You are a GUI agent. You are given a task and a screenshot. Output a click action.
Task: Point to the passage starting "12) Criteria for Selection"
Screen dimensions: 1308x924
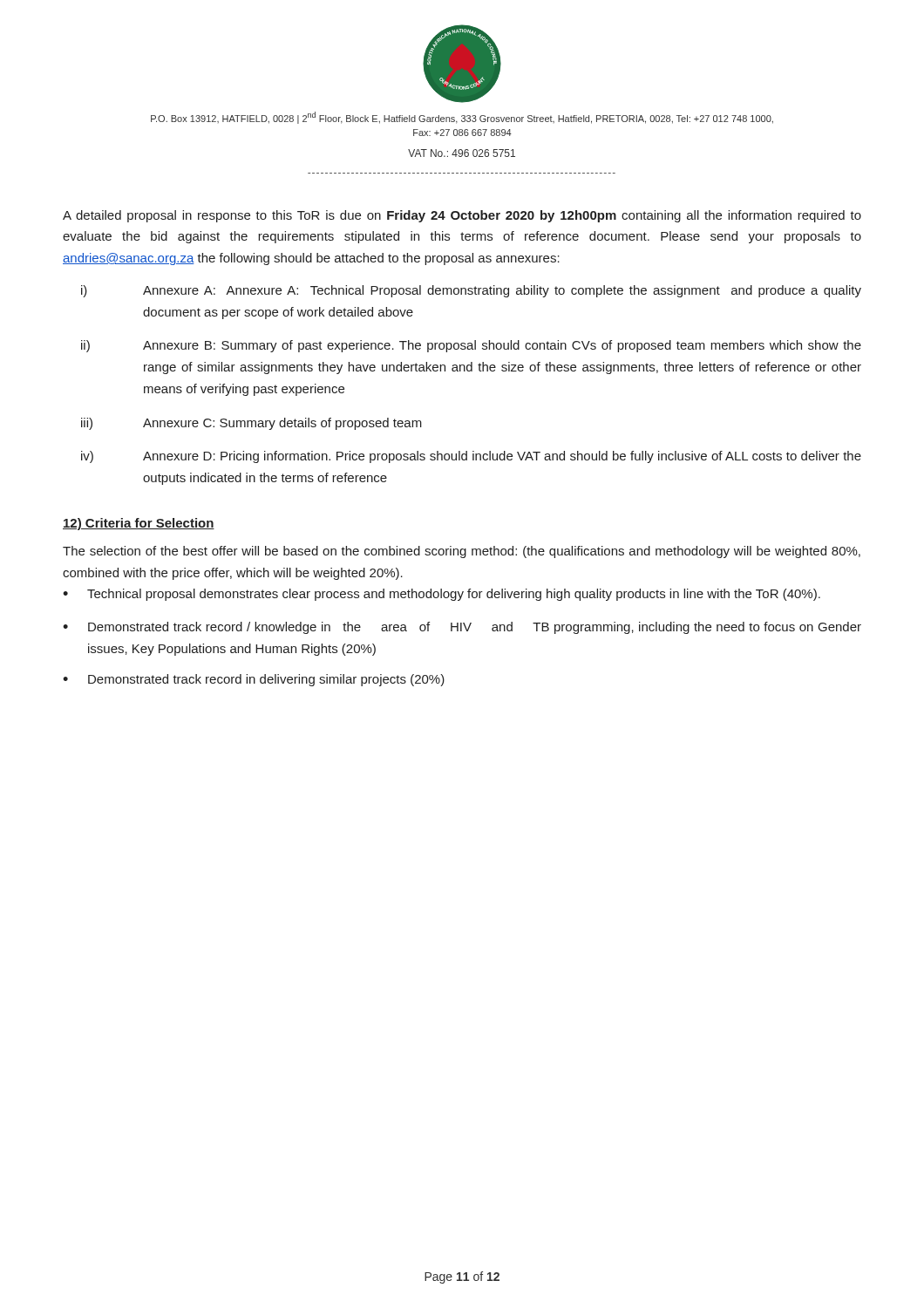coord(138,523)
